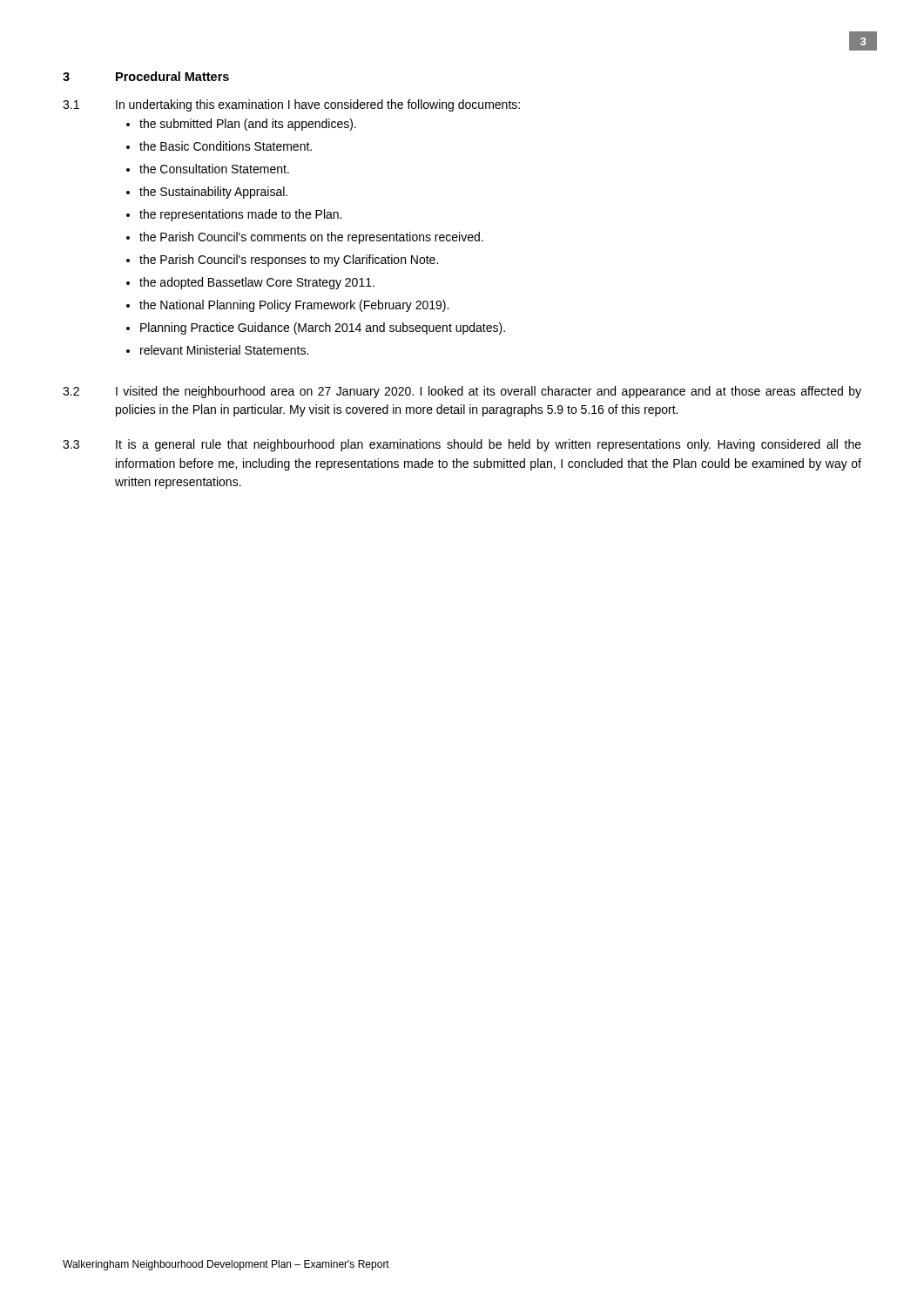Image resolution: width=924 pixels, height=1307 pixels.
Task: Point to the text starting "3 It is a general rule that neighbourhood"
Action: pos(462,464)
